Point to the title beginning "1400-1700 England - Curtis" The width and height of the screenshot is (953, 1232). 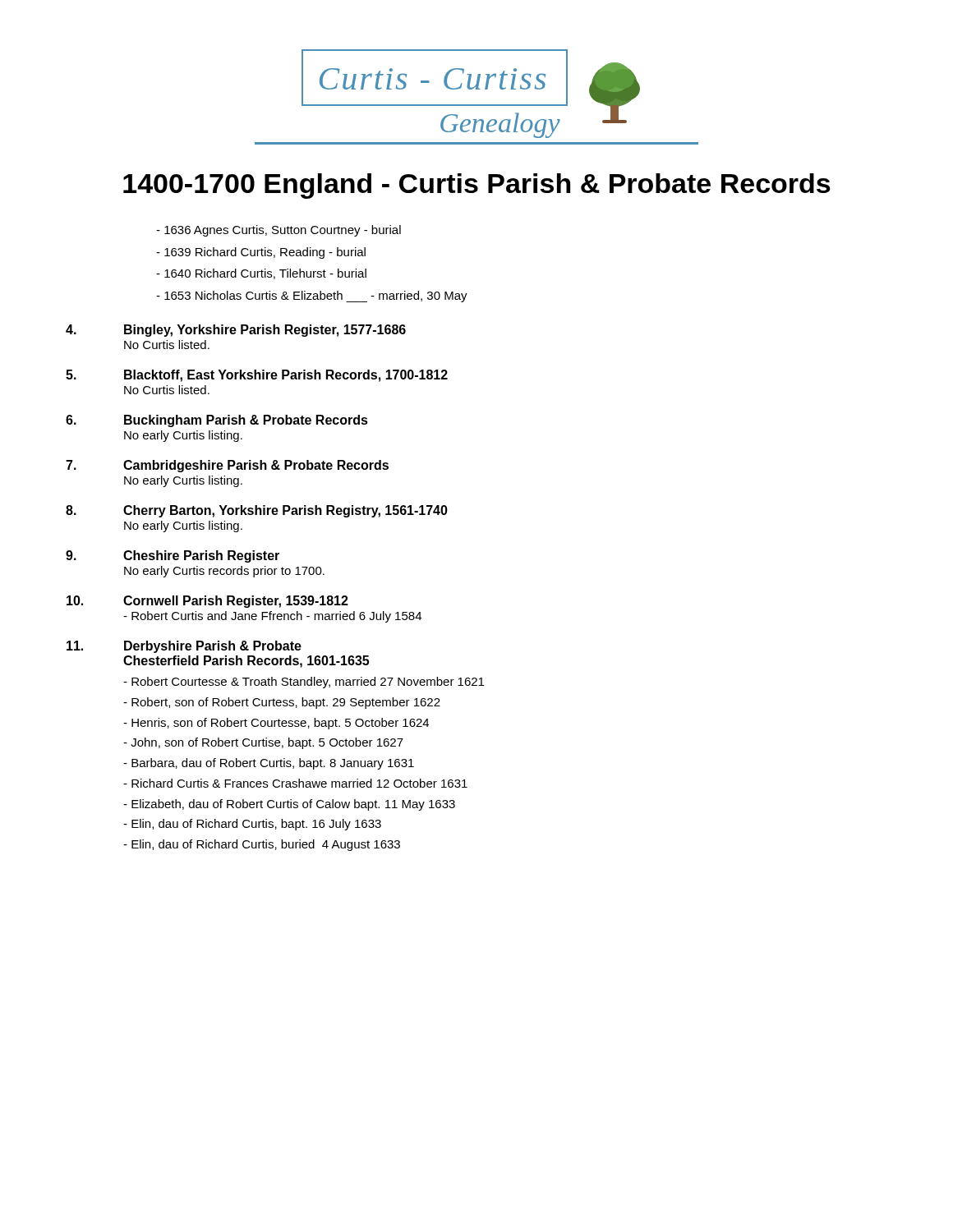[x=476, y=183]
